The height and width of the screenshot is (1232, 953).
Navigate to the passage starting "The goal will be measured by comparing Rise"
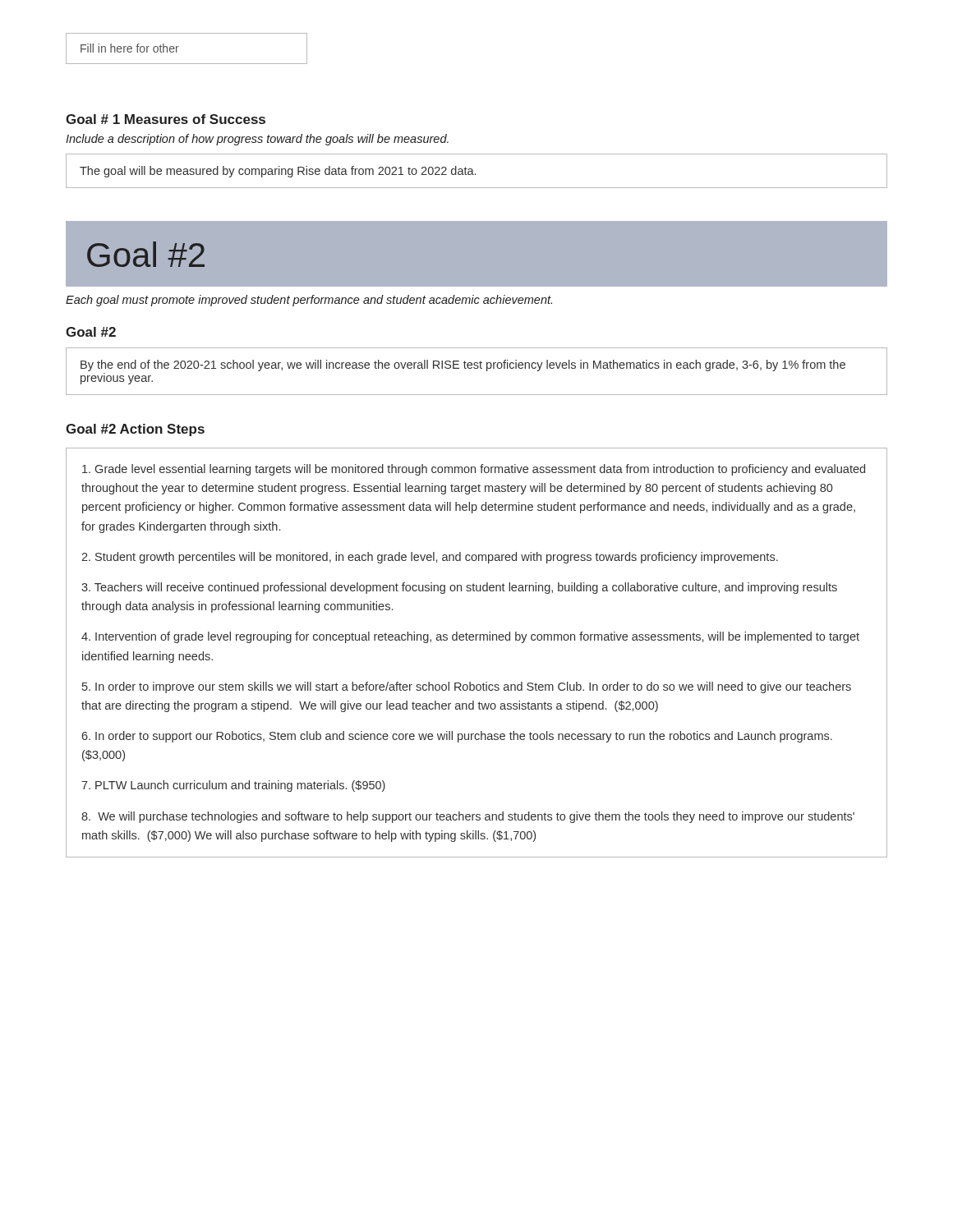476,171
